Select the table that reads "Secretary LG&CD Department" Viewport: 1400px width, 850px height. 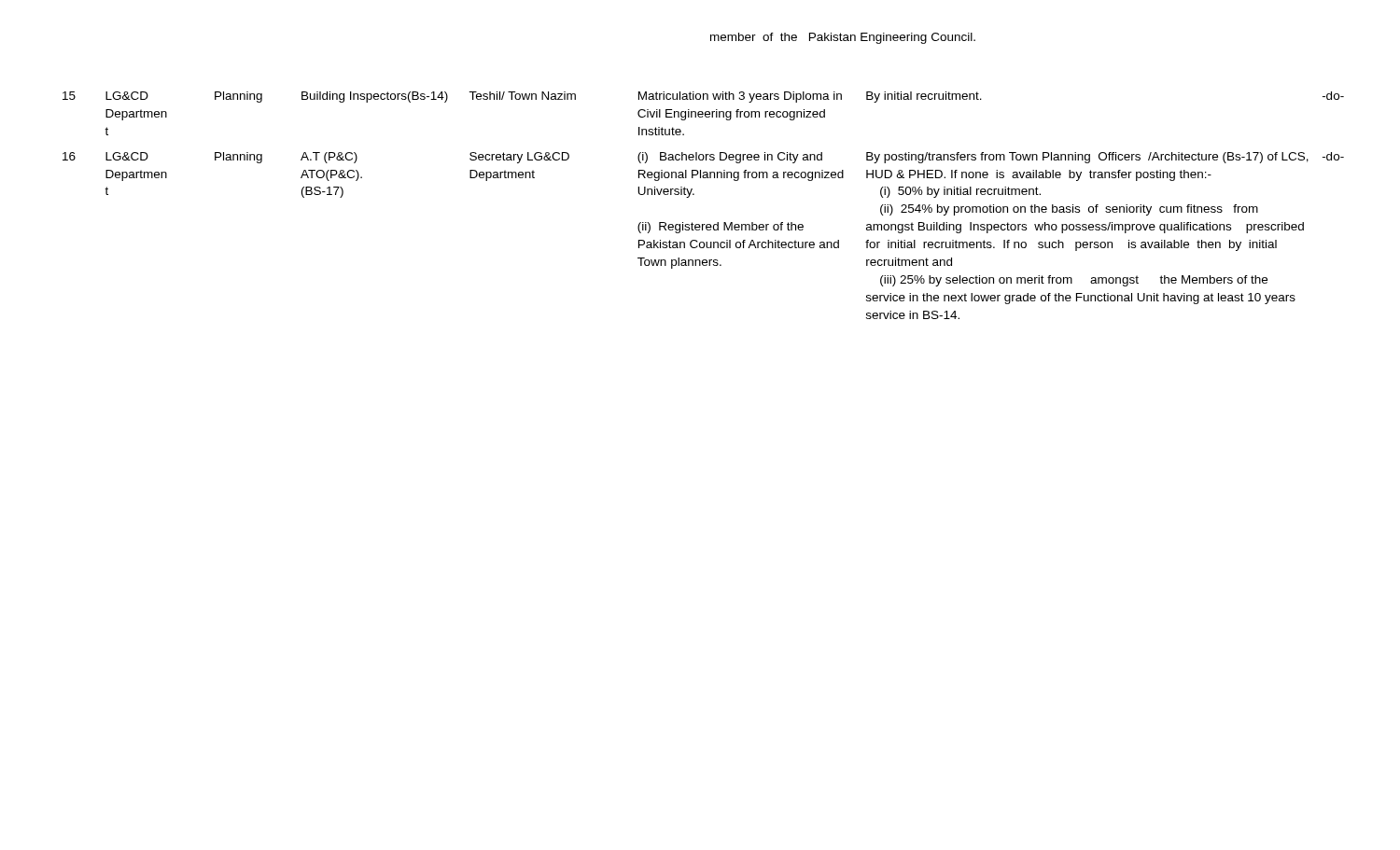click(719, 206)
